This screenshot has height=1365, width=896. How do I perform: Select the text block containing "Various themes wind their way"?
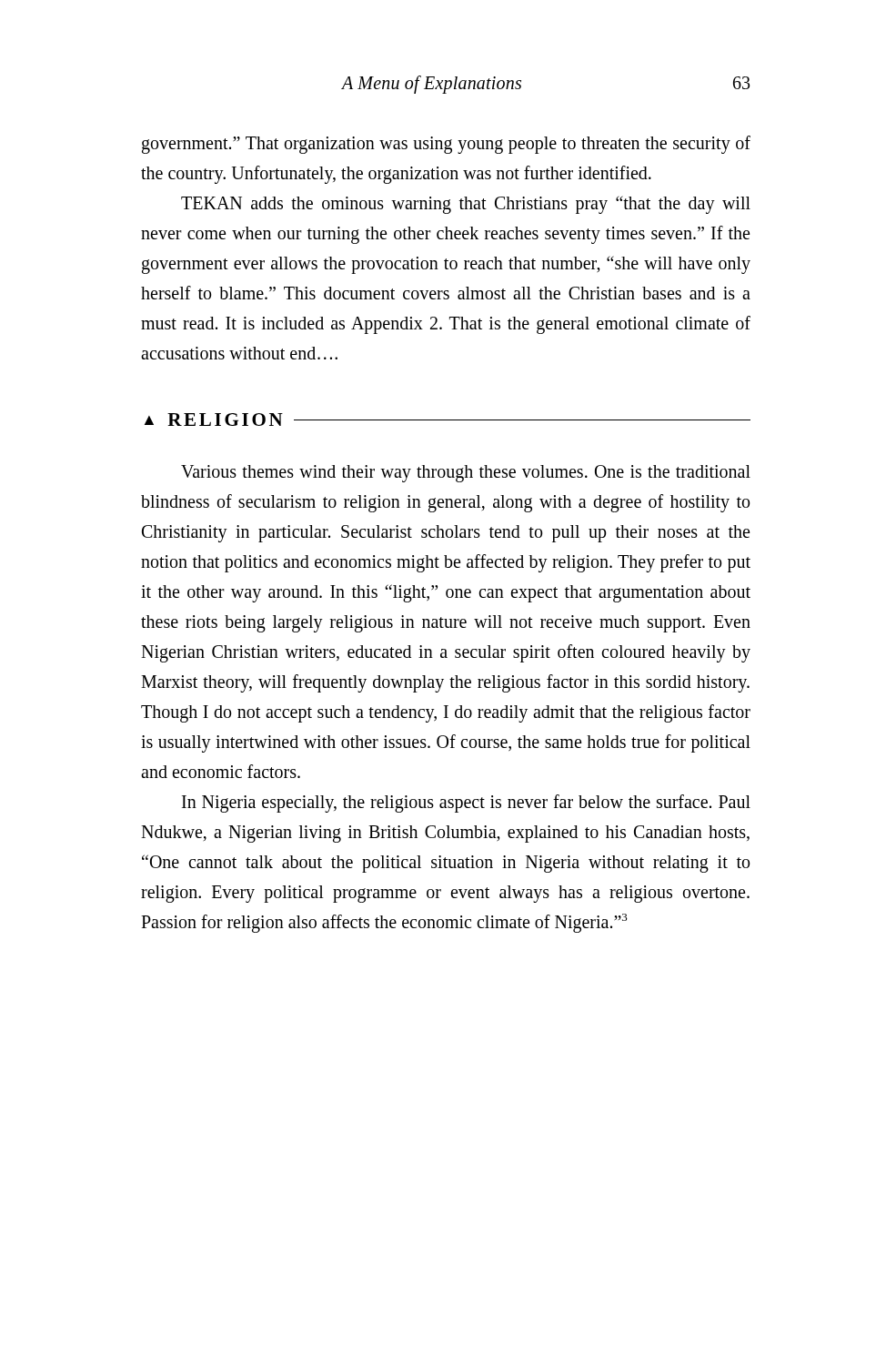446,697
